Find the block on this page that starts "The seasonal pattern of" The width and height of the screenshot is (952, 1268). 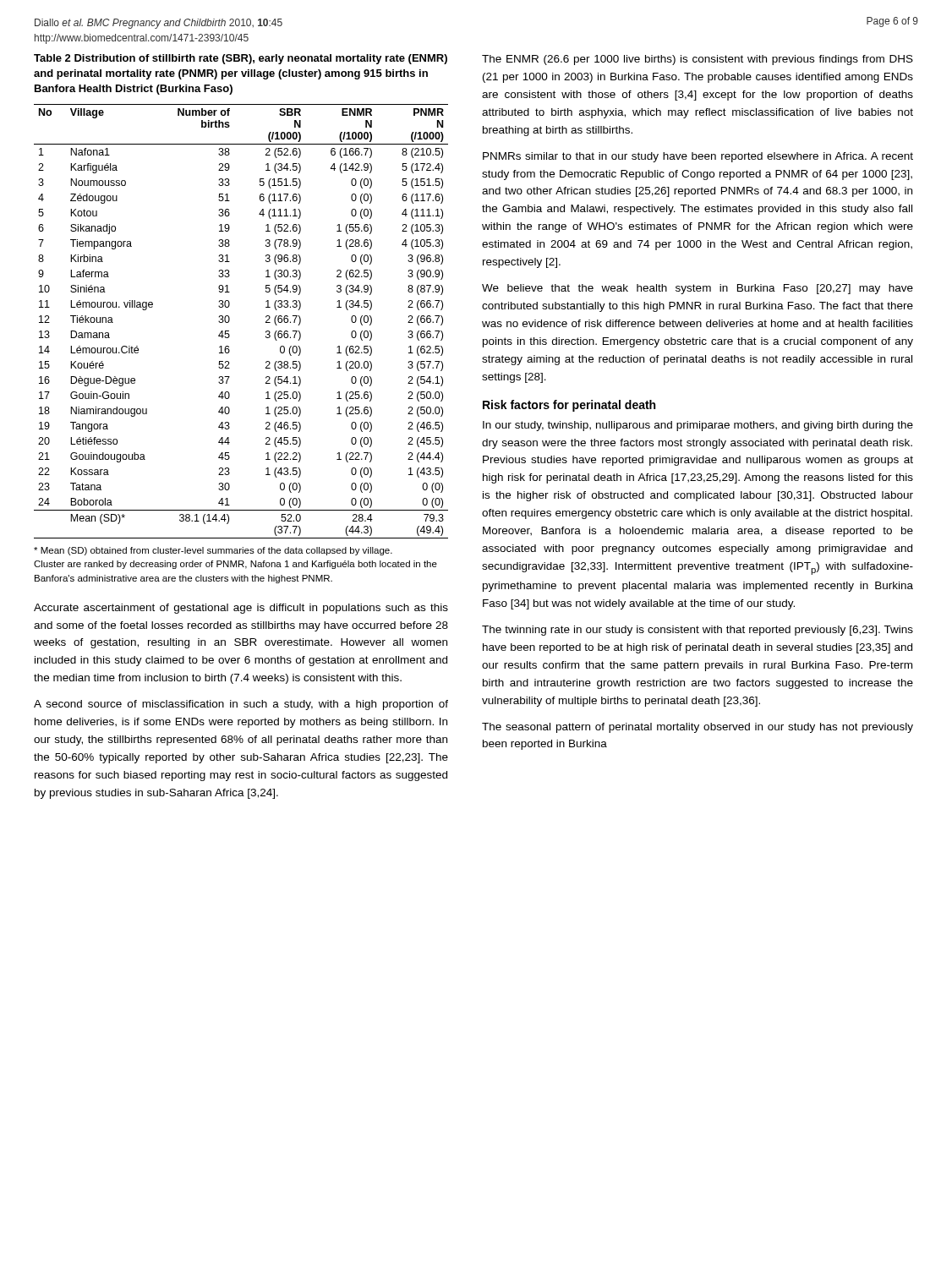click(x=697, y=735)
